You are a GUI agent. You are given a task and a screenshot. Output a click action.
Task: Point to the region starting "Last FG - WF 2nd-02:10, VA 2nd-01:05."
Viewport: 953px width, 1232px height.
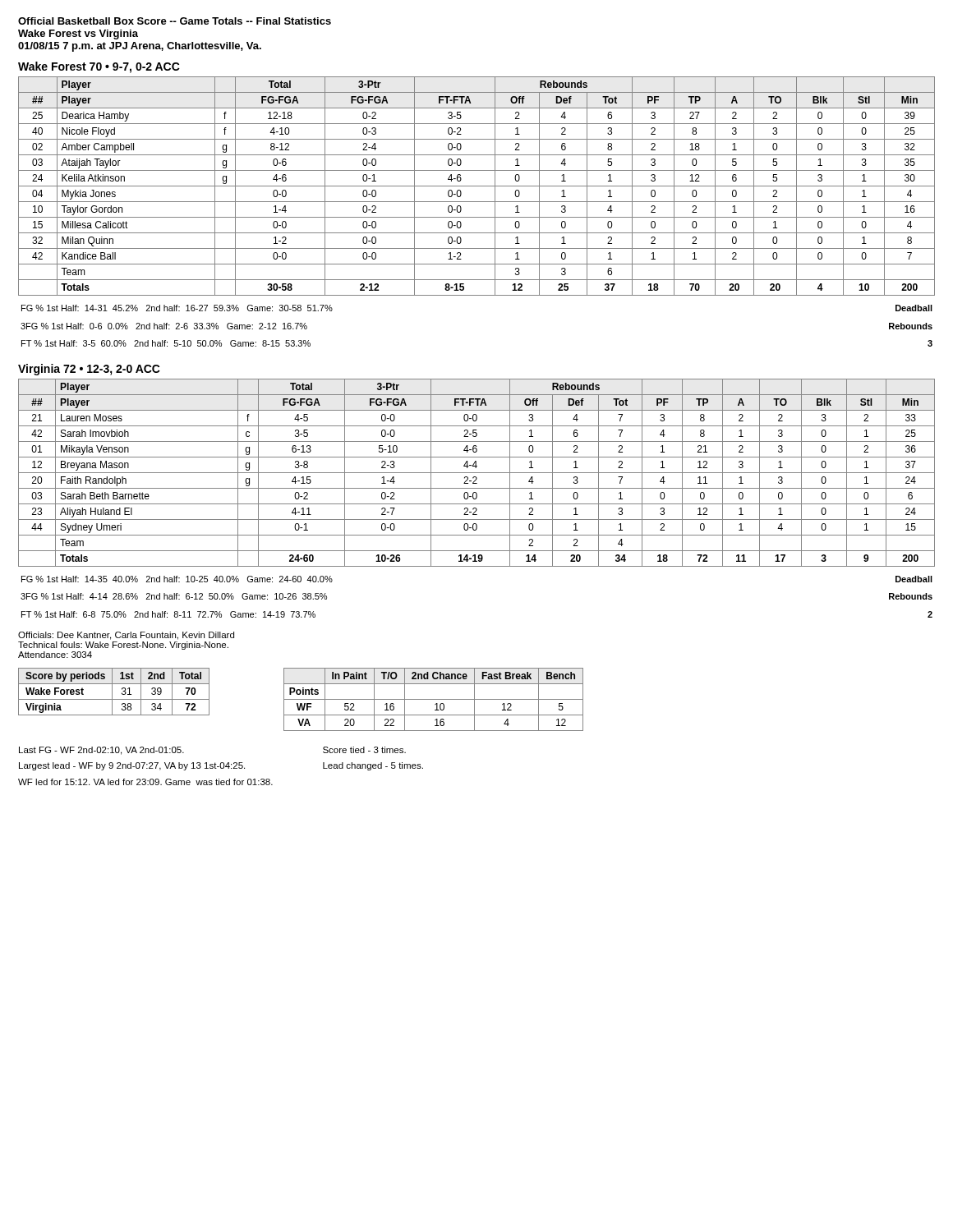[x=146, y=766]
